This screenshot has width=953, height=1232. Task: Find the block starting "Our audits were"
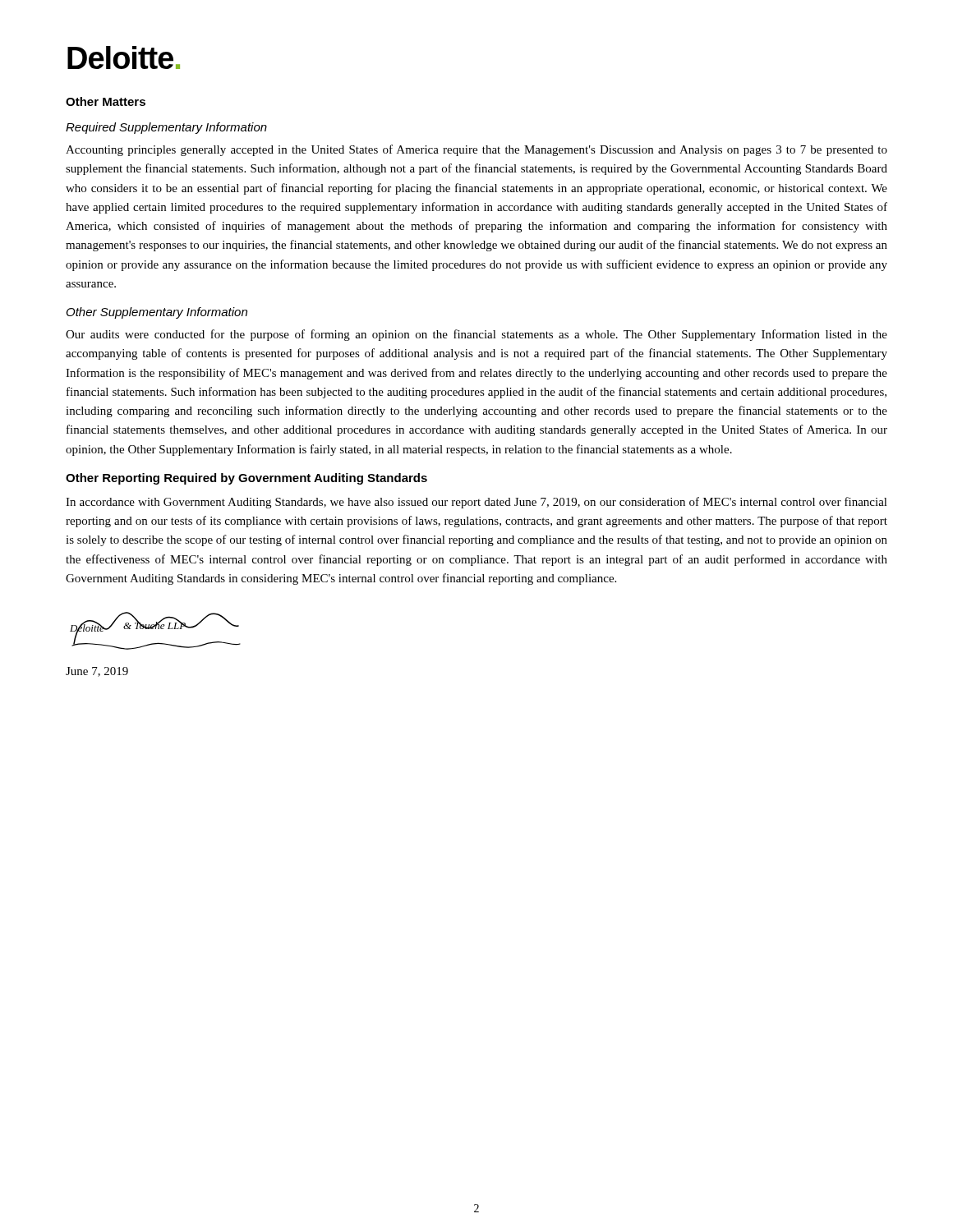coord(476,392)
